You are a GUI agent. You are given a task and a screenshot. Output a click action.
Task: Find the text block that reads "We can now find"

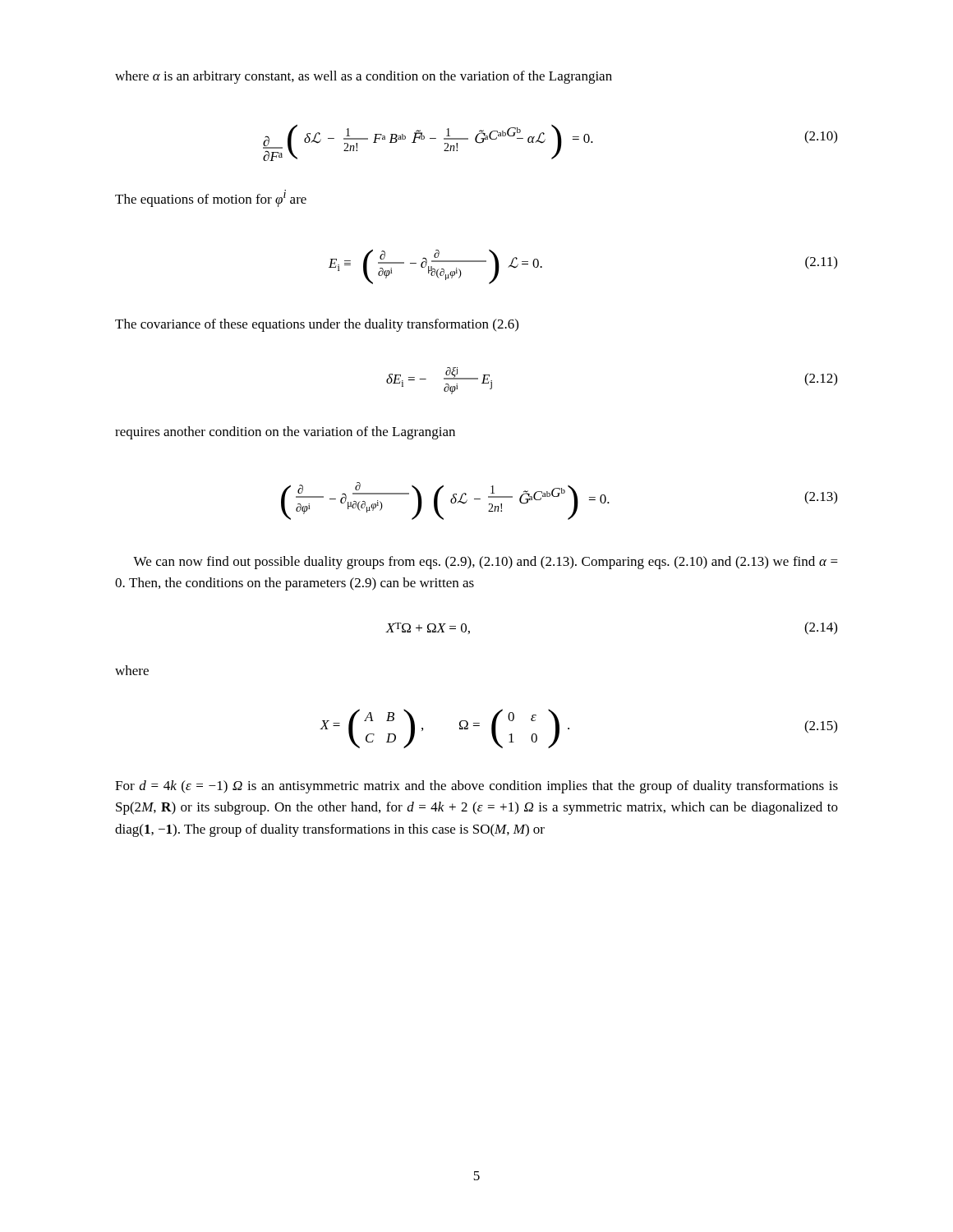[x=476, y=572]
